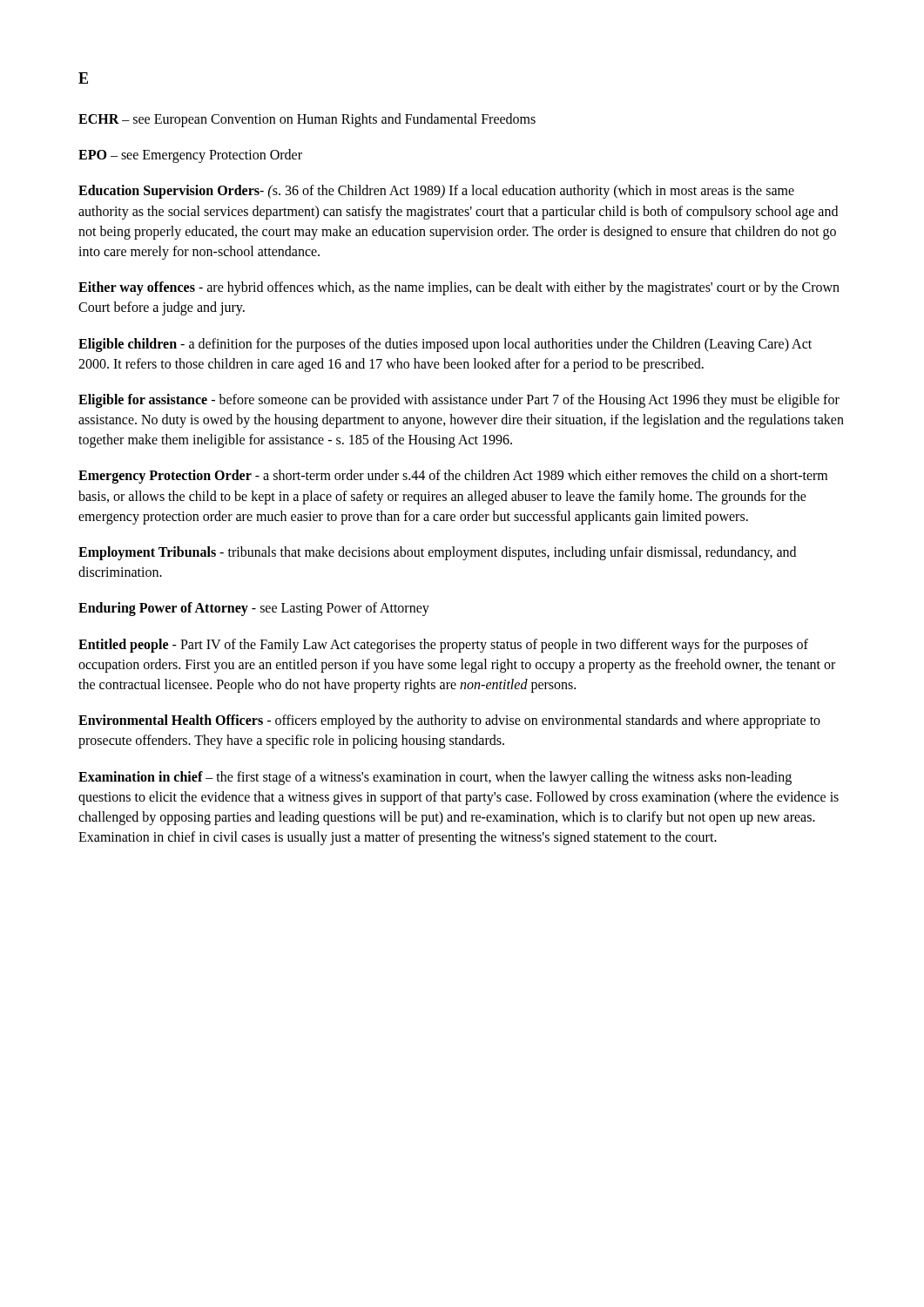Select the text starting "Education Supervision Orders-"

click(462, 221)
